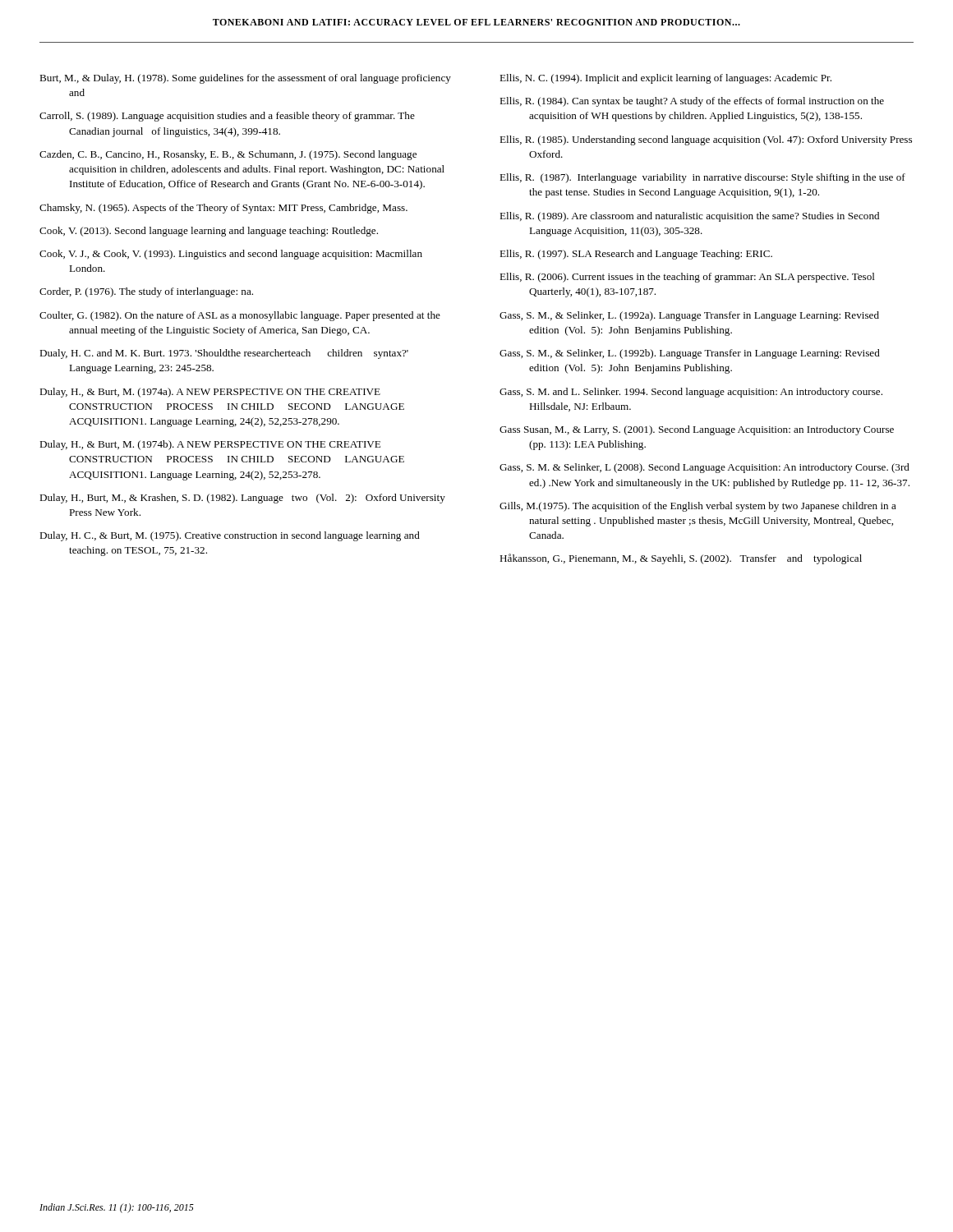Click on the list item containing "Ellis, R. (1985)."
This screenshot has width=953, height=1232.
[706, 146]
